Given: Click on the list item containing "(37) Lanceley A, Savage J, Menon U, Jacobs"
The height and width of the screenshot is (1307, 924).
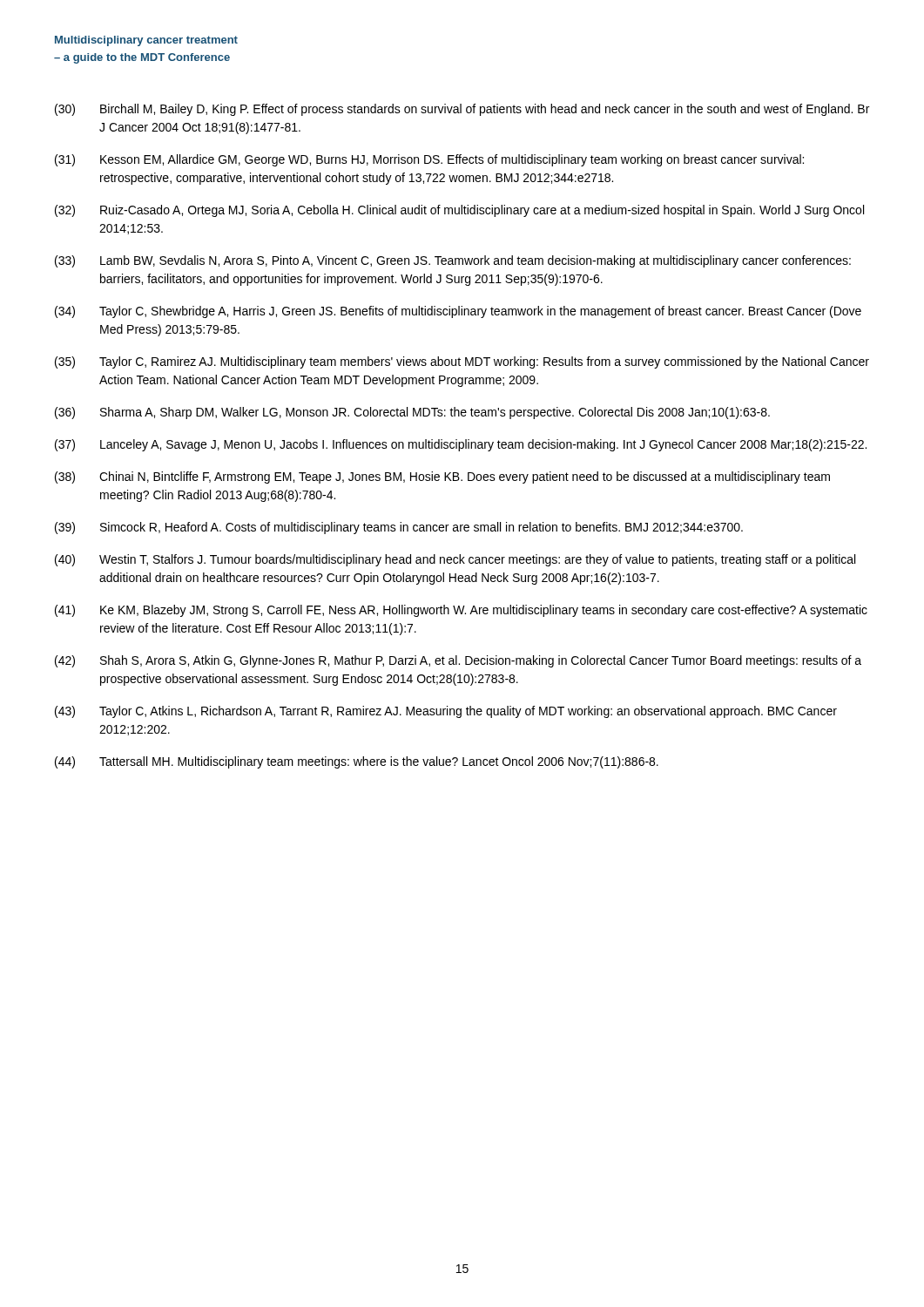Looking at the screenshot, I should point(462,445).
